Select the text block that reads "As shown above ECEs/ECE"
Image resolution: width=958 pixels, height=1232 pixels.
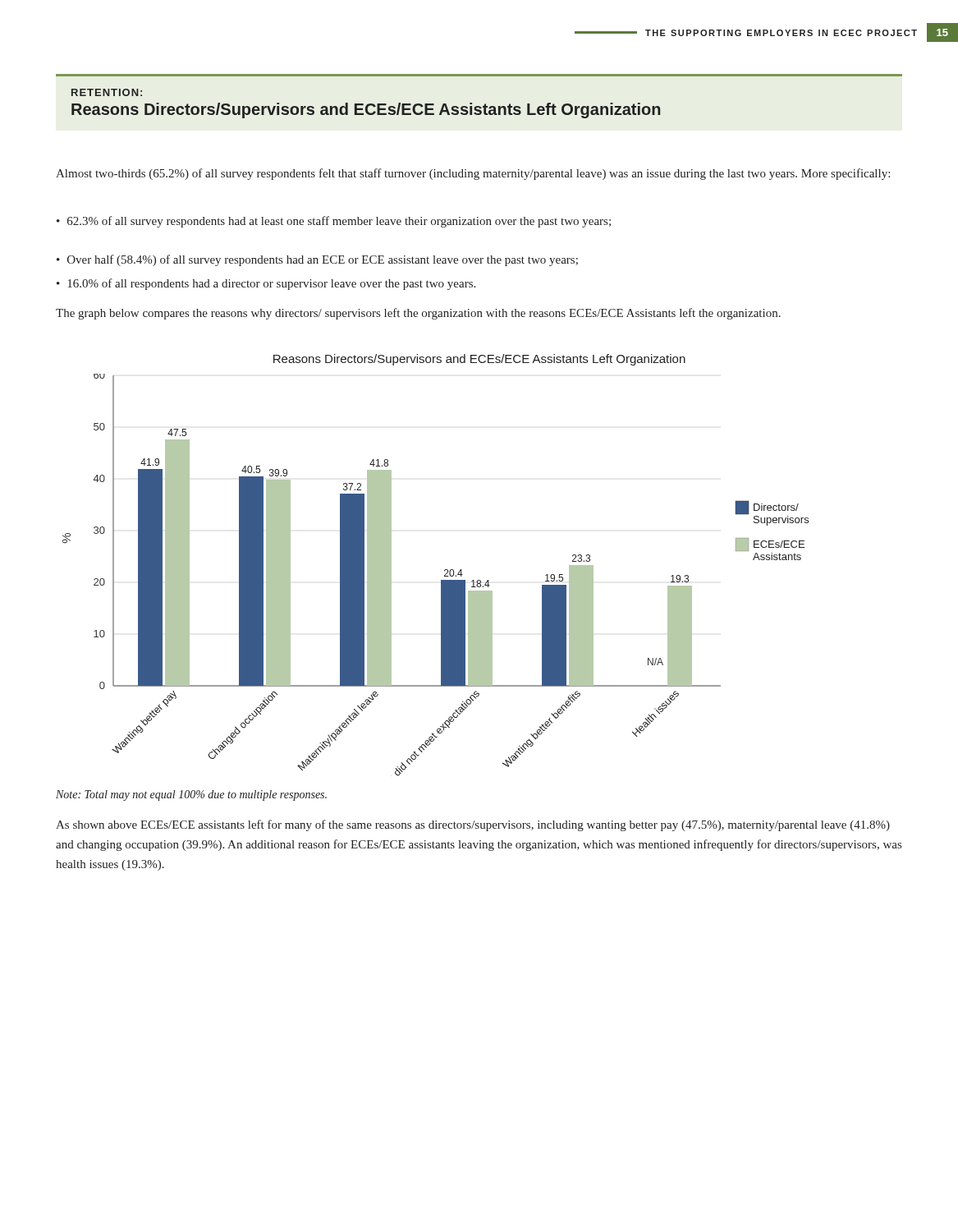point(479,844)
